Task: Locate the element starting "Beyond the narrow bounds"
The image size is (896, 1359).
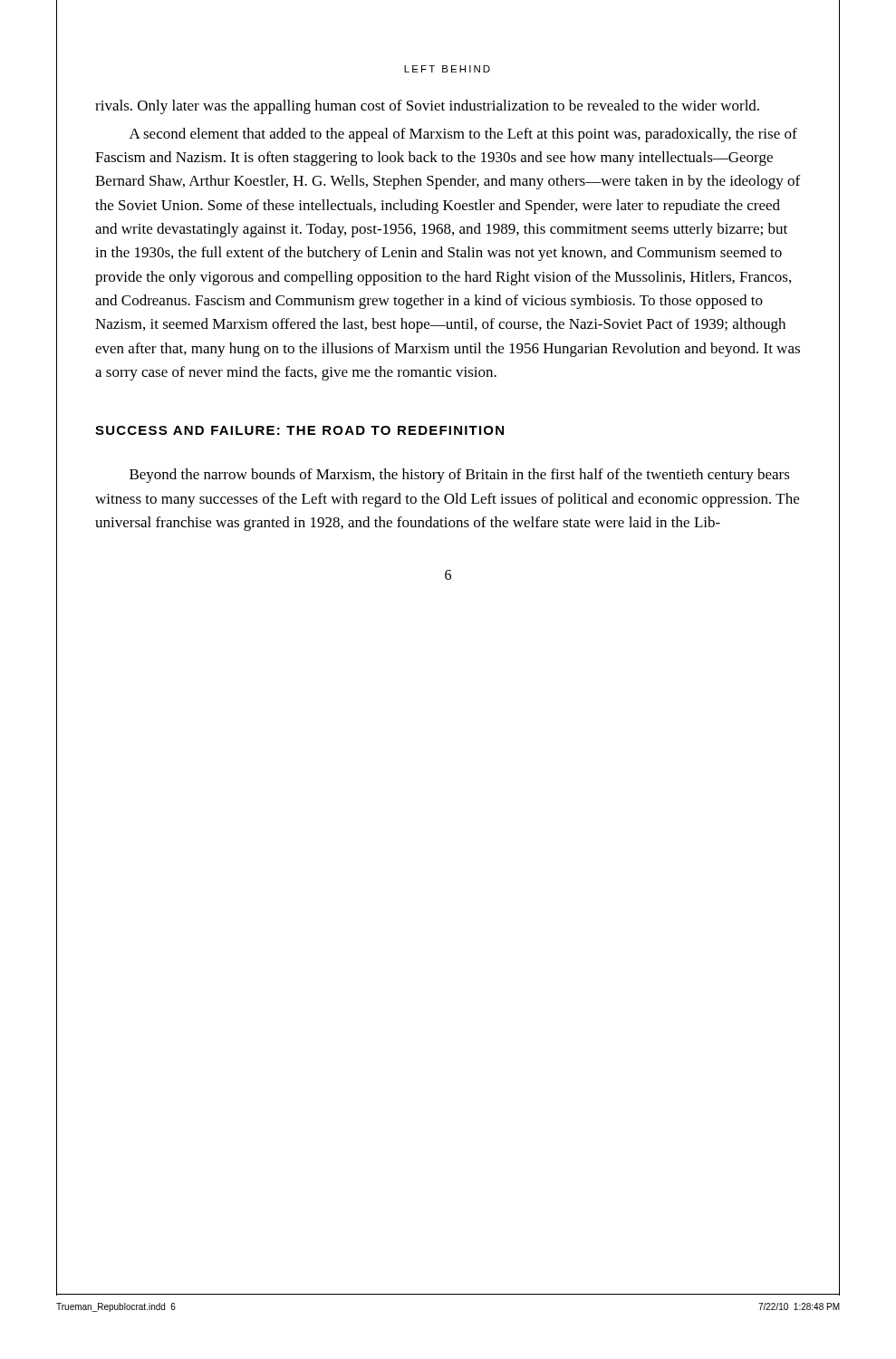Action: coord(448,499)
